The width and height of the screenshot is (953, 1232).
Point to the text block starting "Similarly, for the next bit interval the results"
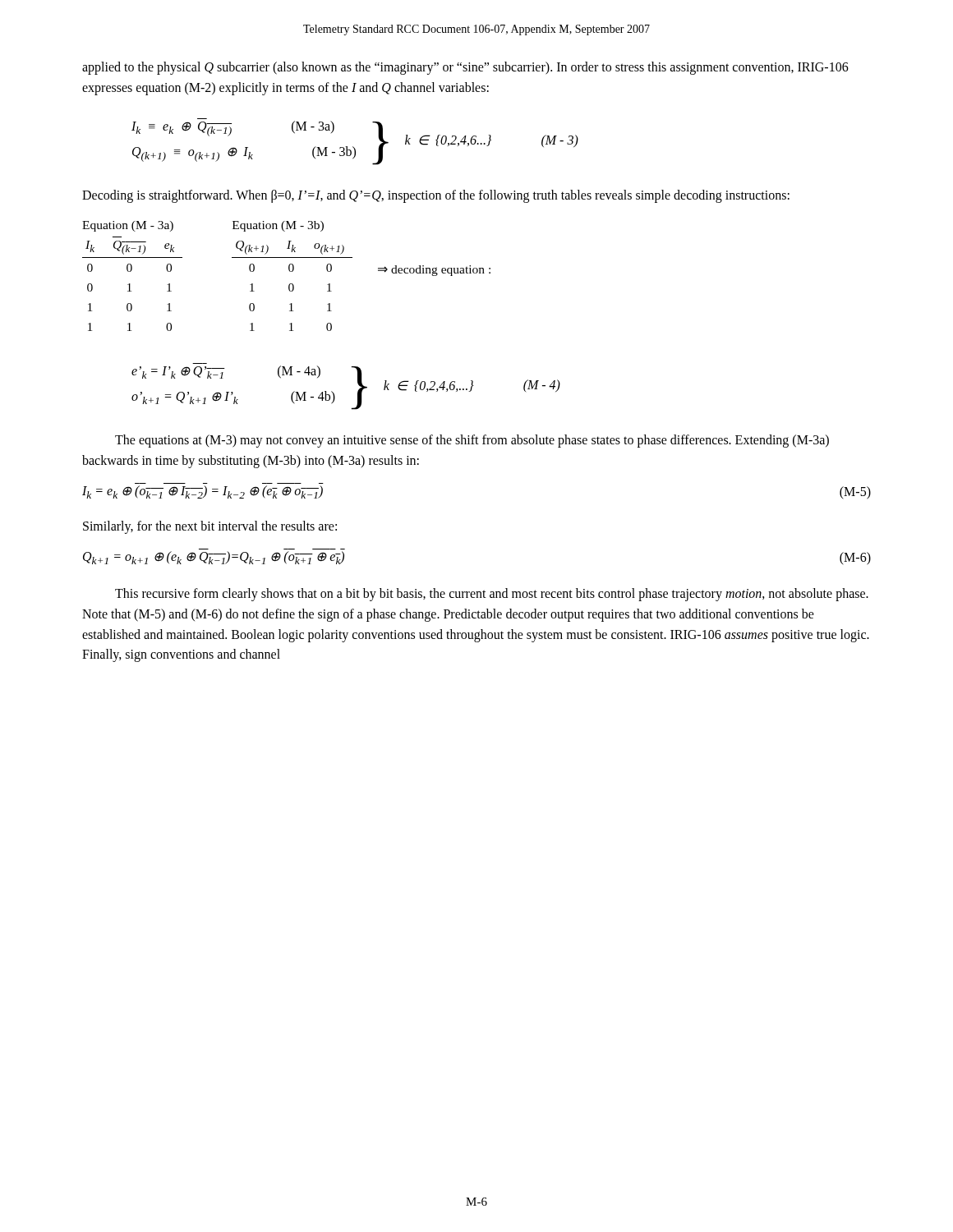(x=210, y=527)
